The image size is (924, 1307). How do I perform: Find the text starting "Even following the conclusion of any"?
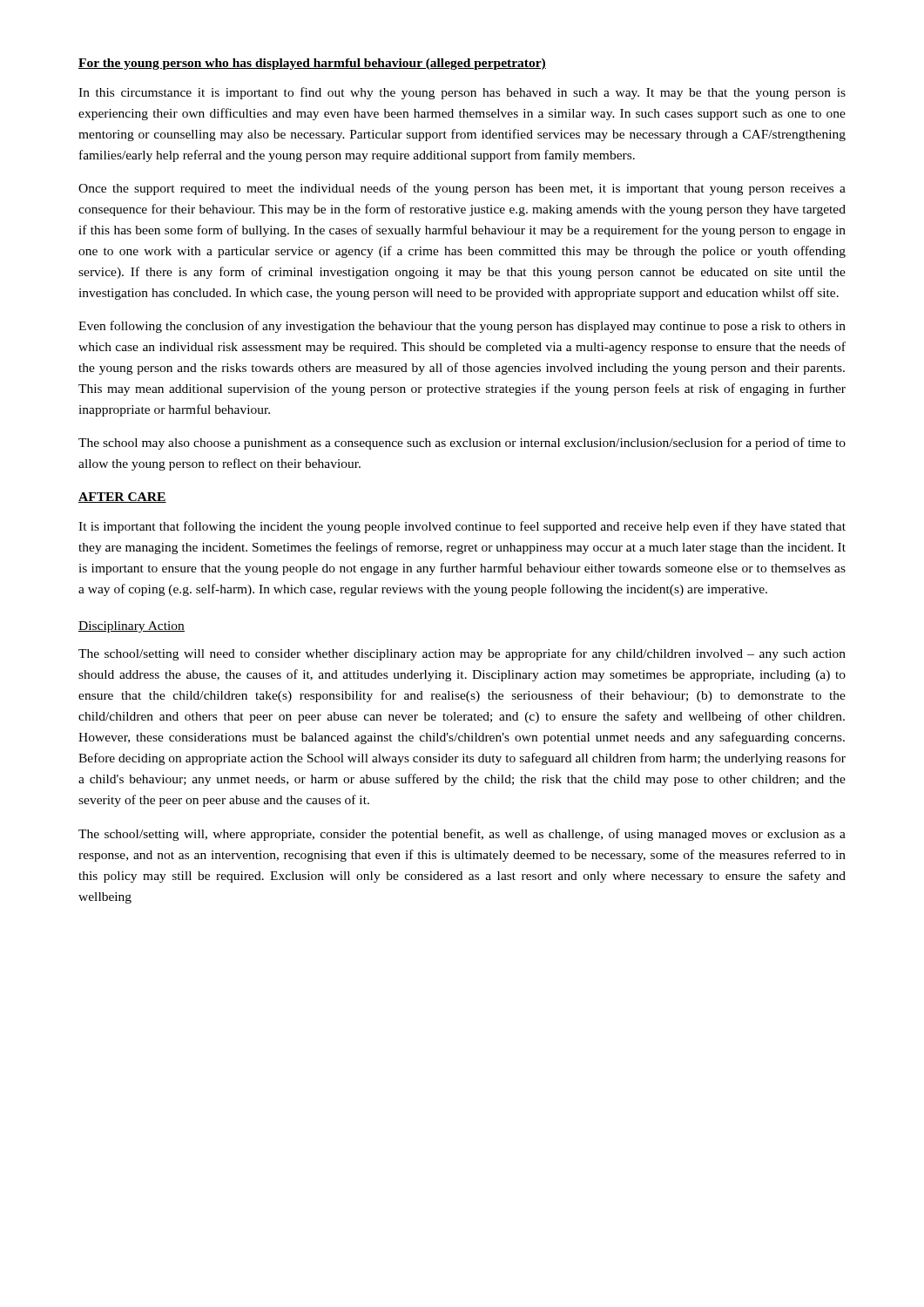coord(462,368)
